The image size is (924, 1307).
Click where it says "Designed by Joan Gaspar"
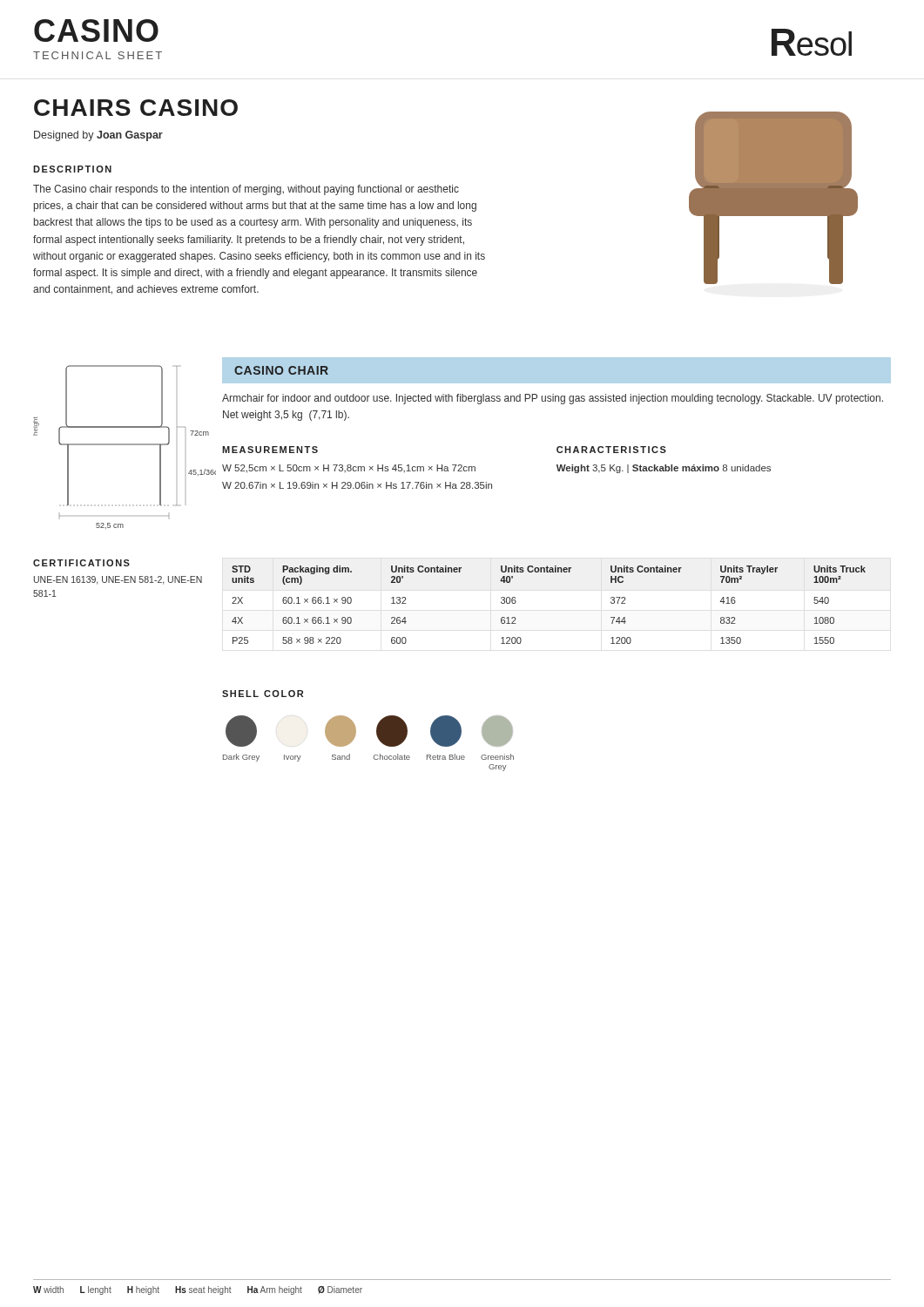point(98,135)
